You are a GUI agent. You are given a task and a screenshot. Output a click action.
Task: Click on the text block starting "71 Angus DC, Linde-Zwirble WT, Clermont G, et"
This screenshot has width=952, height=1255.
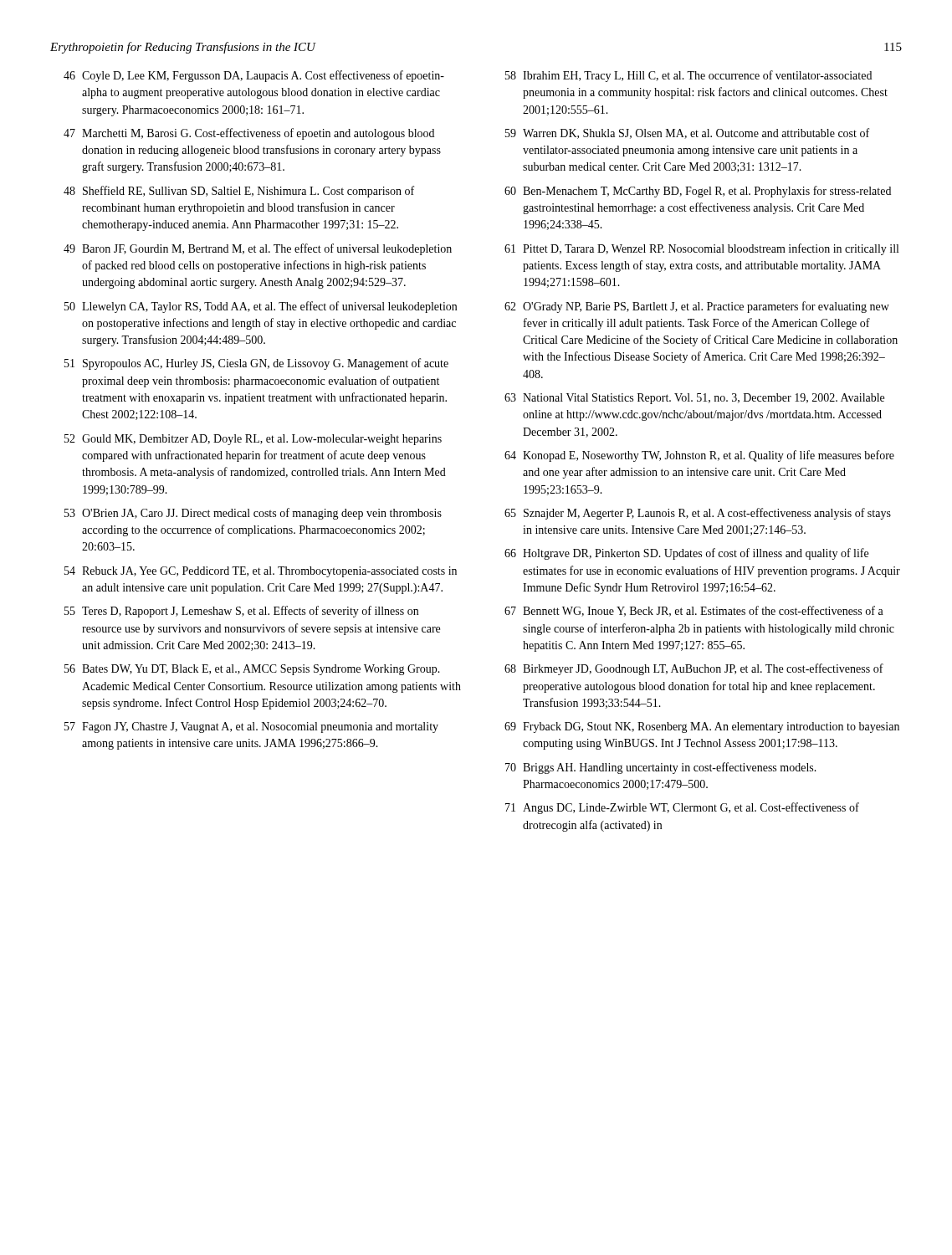coord(696,817)
